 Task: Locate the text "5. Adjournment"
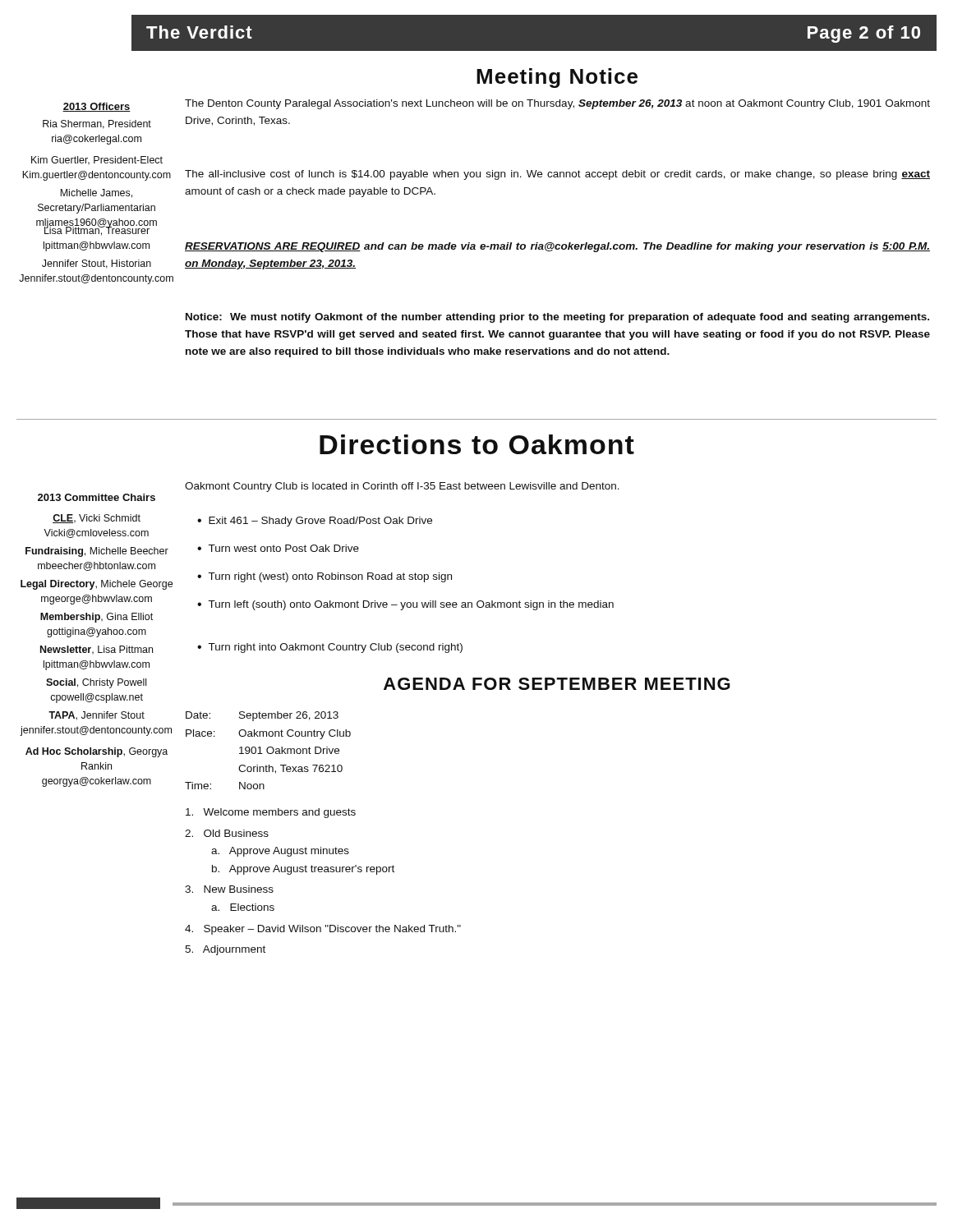tap(225, 949)
